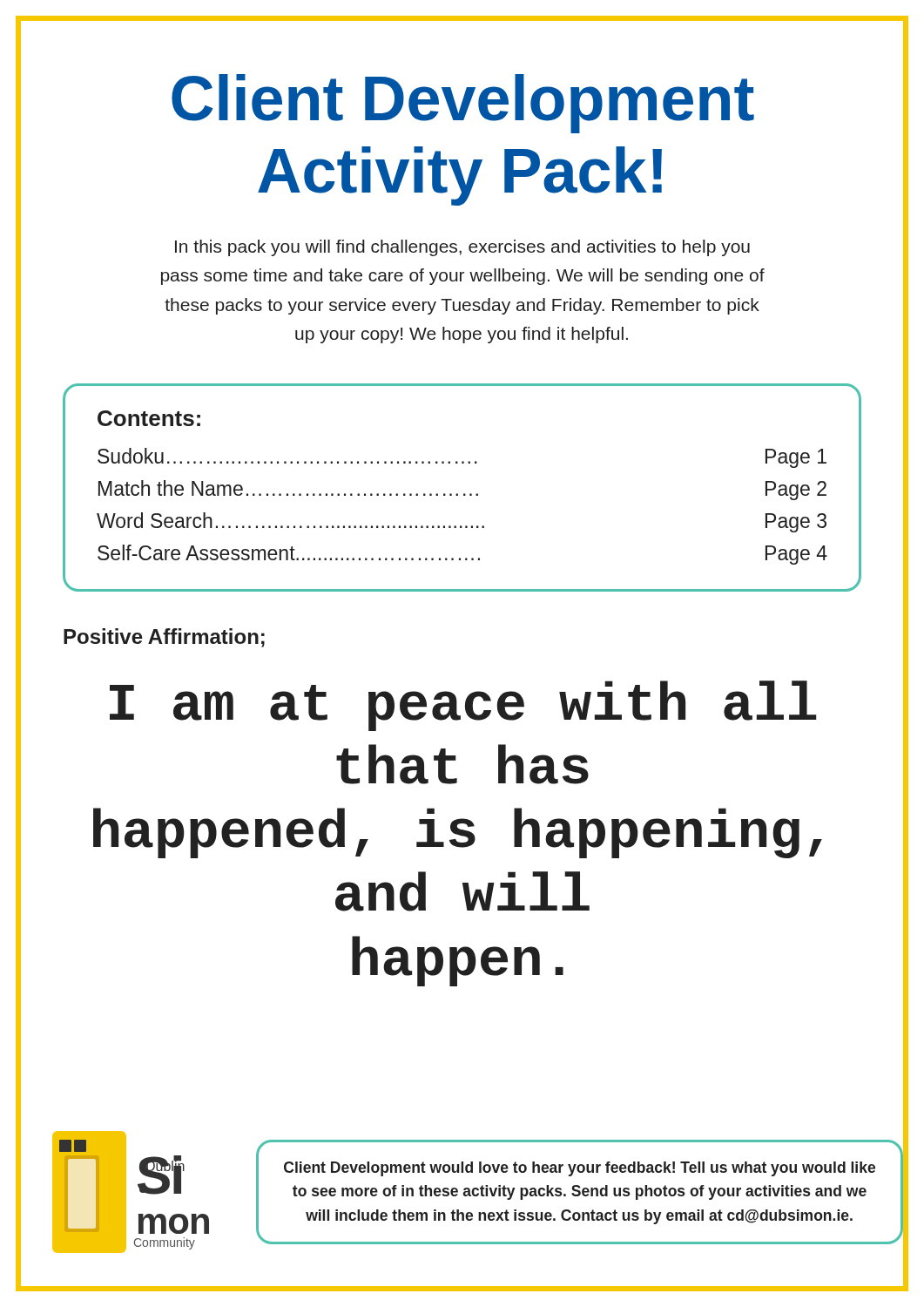Locate the logo

tap(145, 1192)
